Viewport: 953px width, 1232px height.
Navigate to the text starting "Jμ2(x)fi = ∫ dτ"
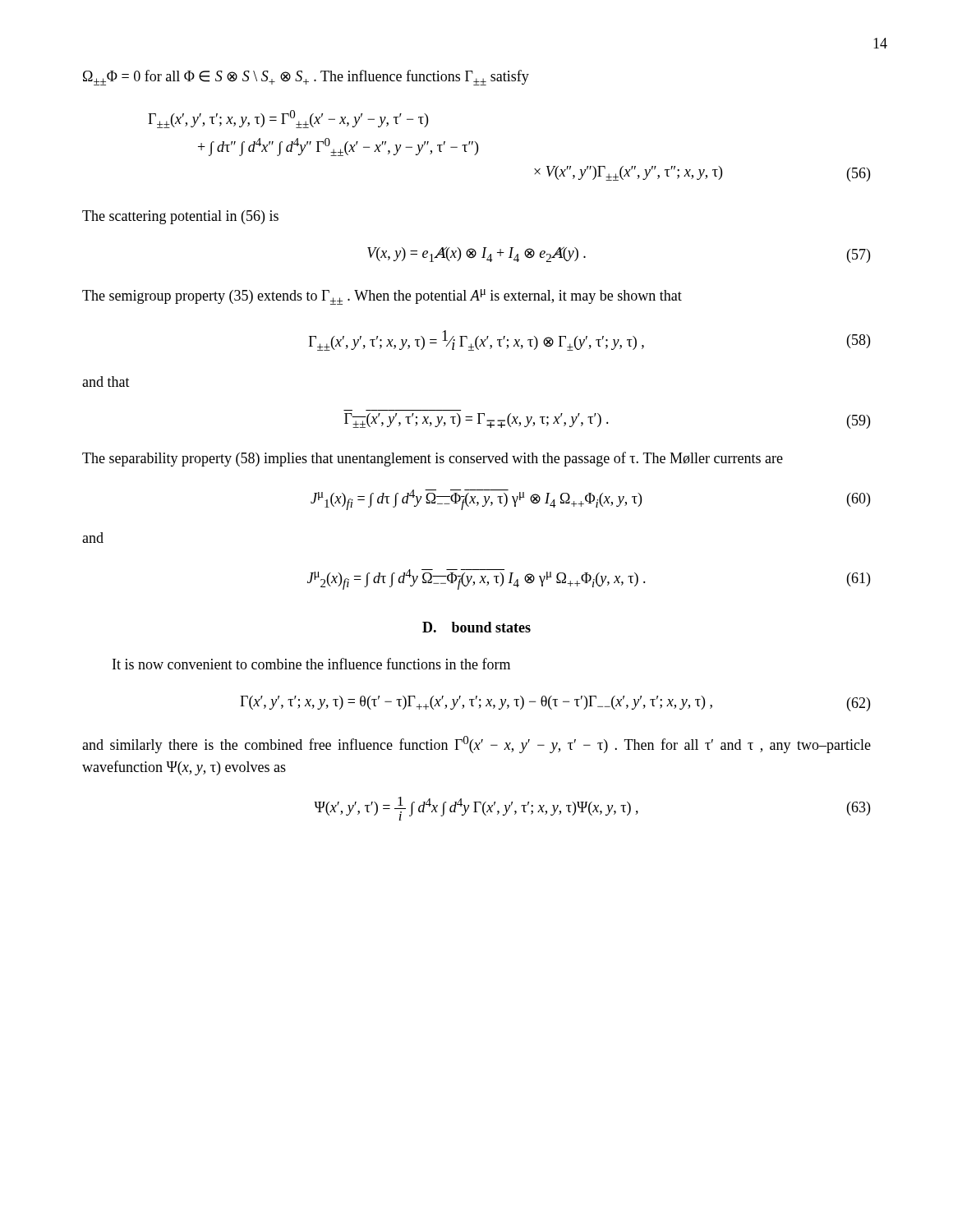coord(476,579)
